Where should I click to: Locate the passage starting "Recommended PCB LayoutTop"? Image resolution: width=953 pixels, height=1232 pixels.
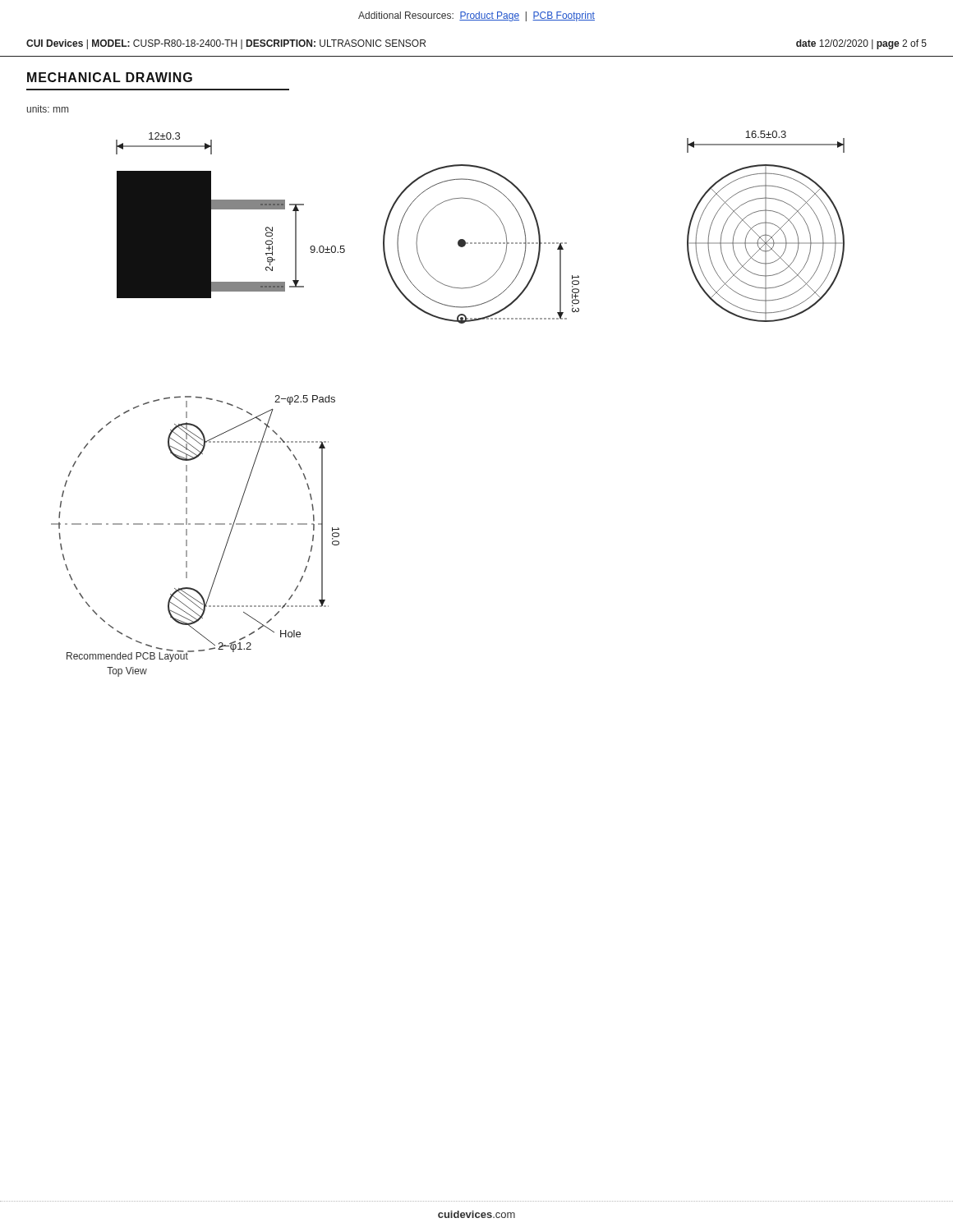[127, 664]
